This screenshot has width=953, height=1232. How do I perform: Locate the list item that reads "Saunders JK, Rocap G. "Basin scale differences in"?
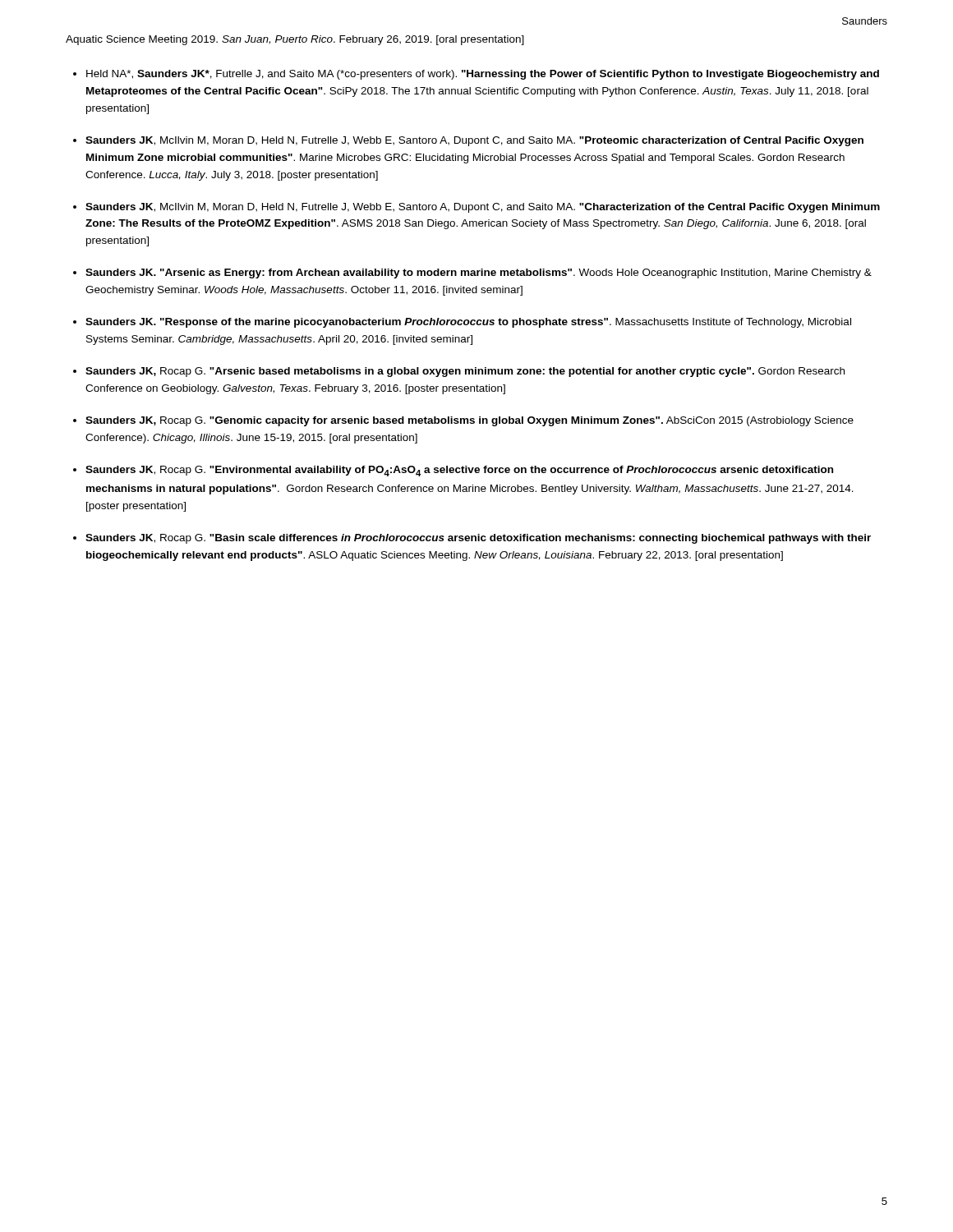coord(478,546)
